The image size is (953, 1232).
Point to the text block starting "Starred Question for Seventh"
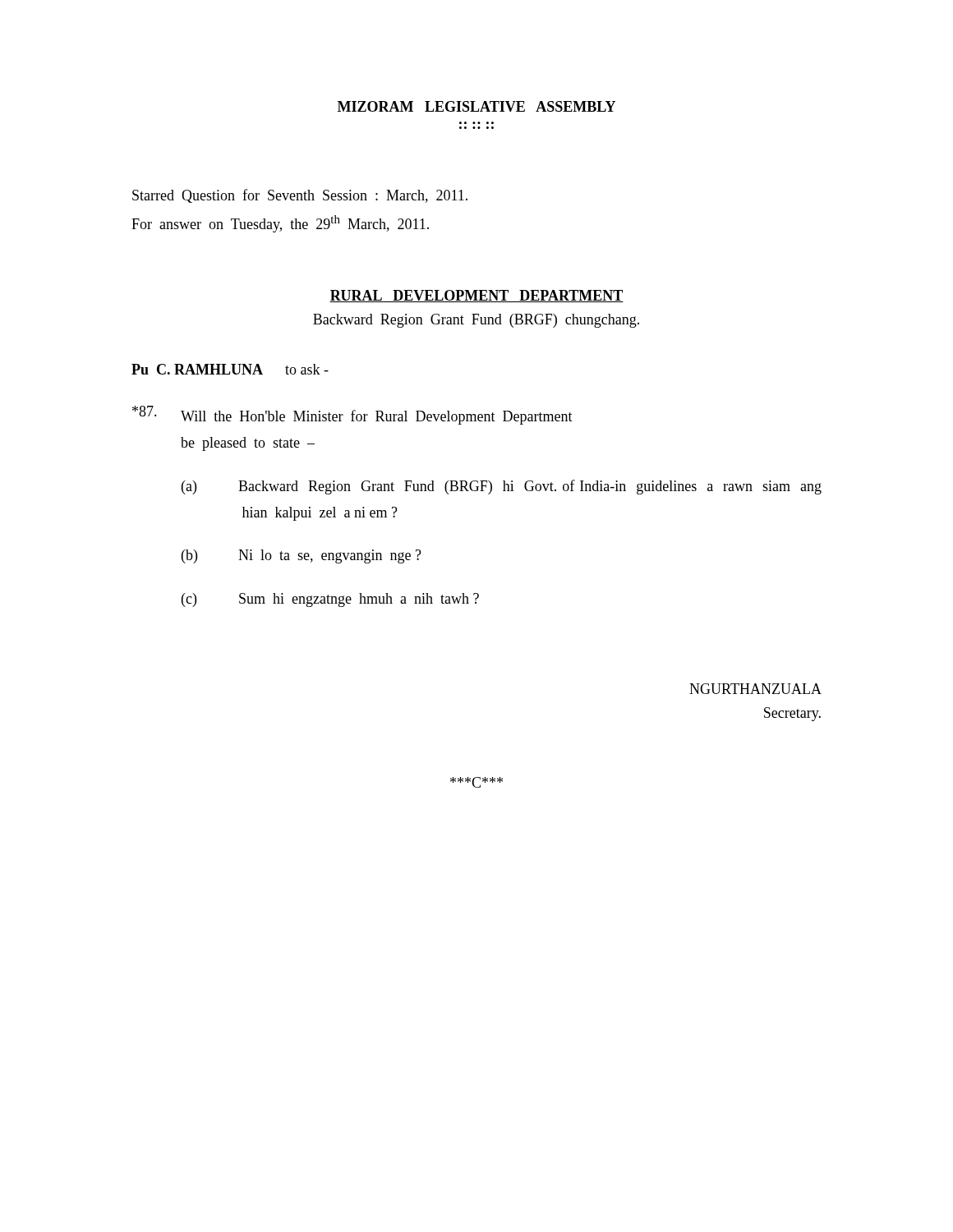point(300,210)
